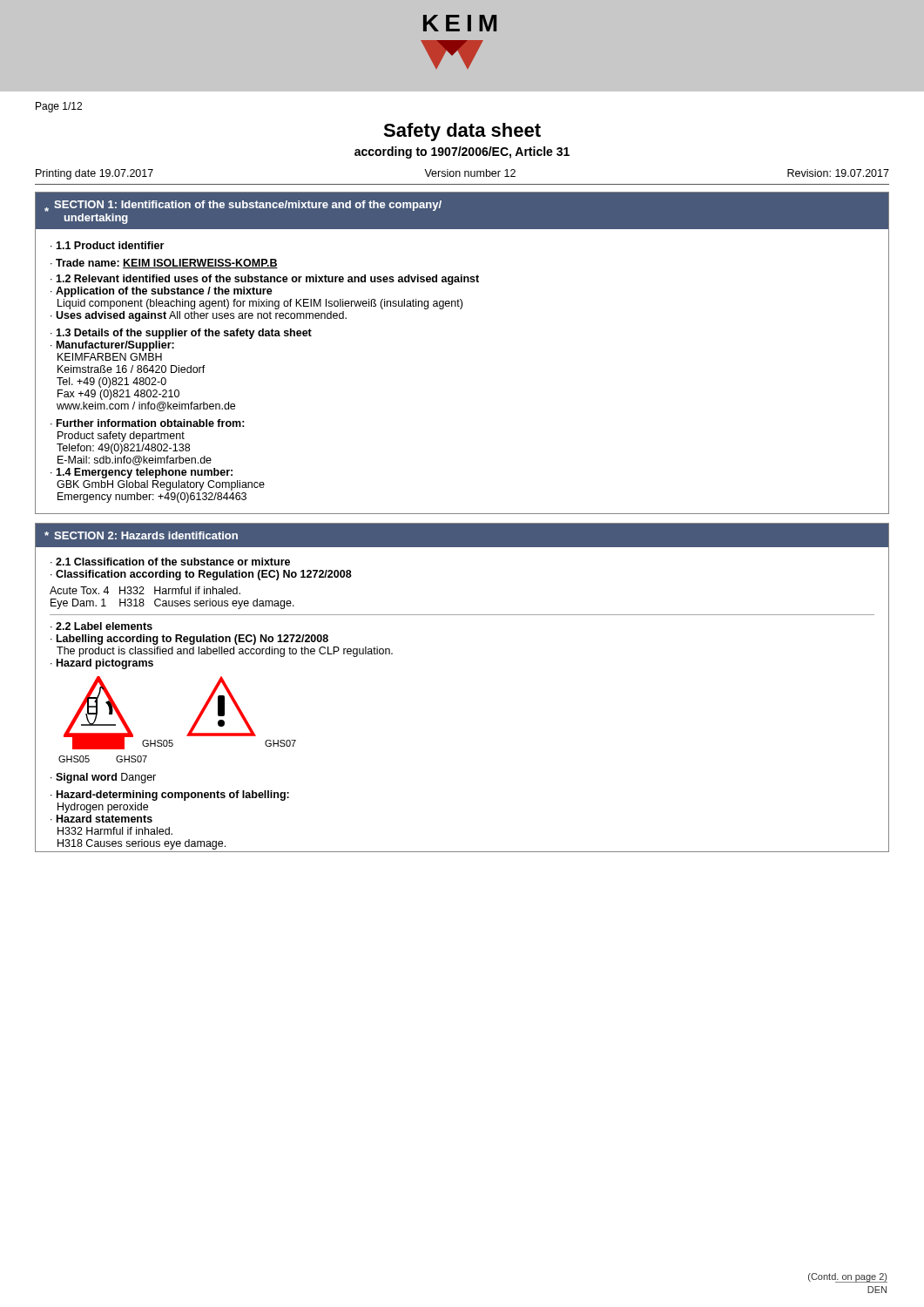
Task: Select the text block containing "· Trade name: KEIM"
Action: point(462,263)
